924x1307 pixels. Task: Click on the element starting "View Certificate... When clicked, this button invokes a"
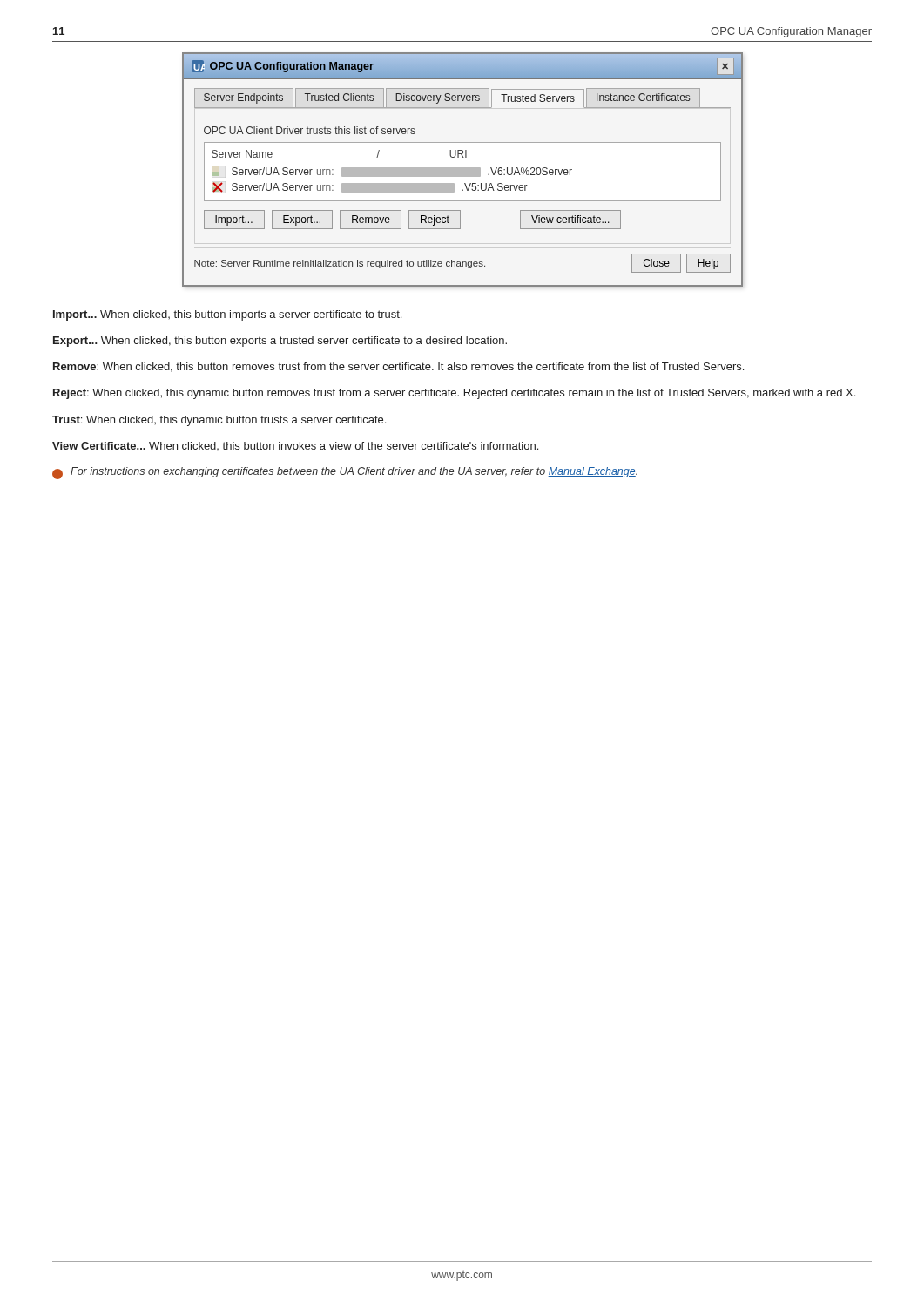[296, 445]
